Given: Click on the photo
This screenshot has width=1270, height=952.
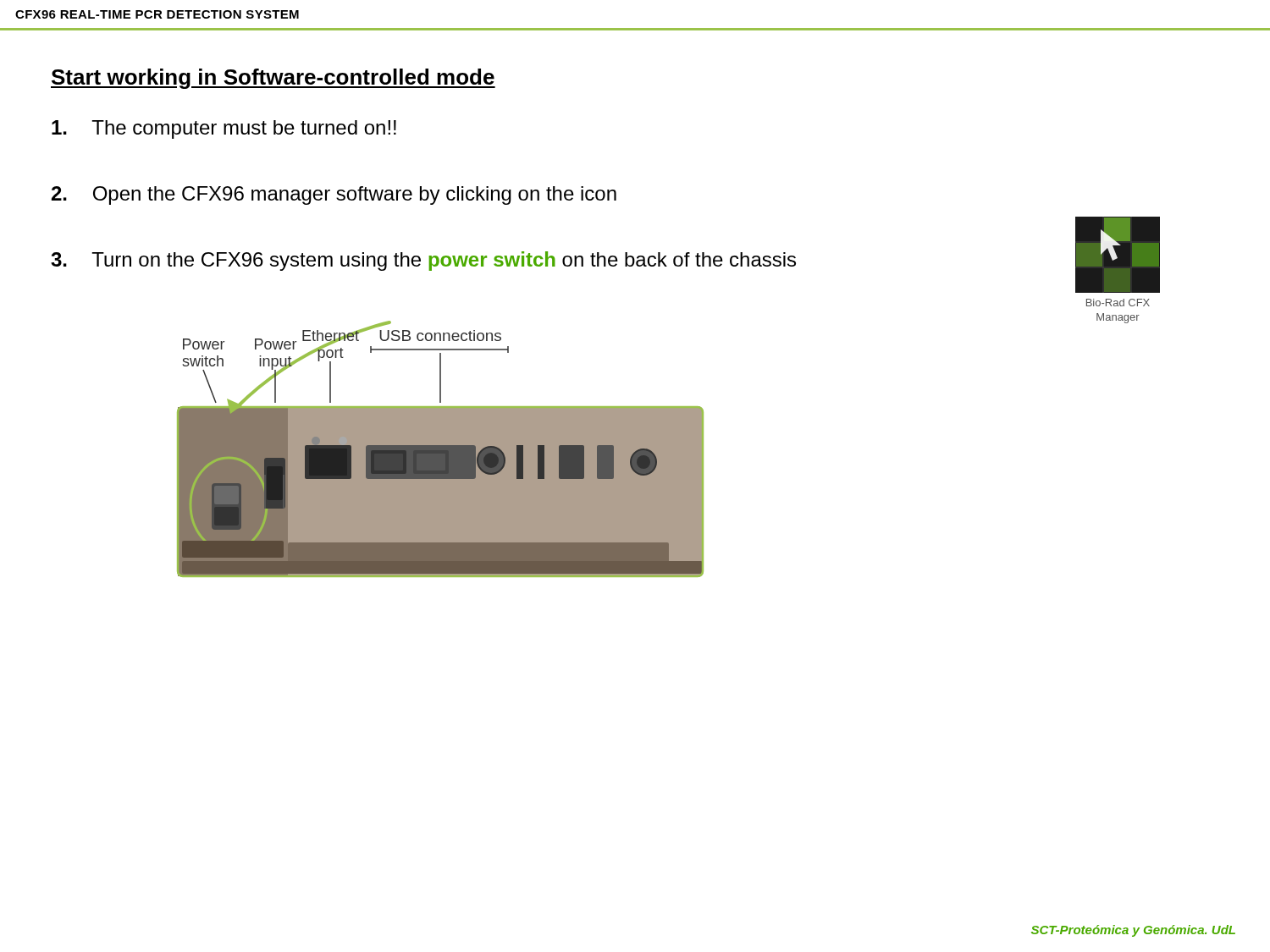Looking at the screenshot, I should 432,449.
